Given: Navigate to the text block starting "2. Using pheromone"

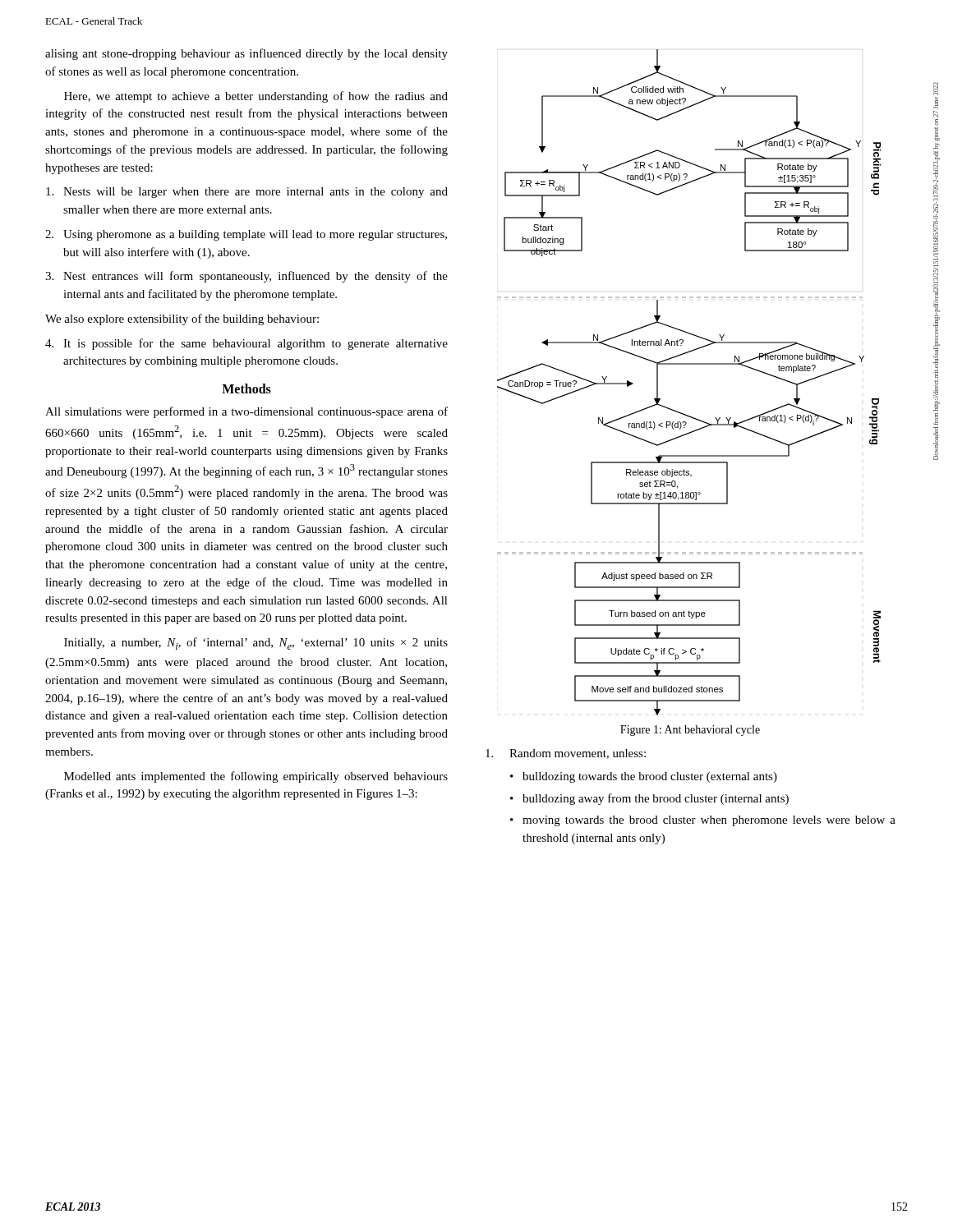Looking at the screenshot, I should [x=246, y=244].
